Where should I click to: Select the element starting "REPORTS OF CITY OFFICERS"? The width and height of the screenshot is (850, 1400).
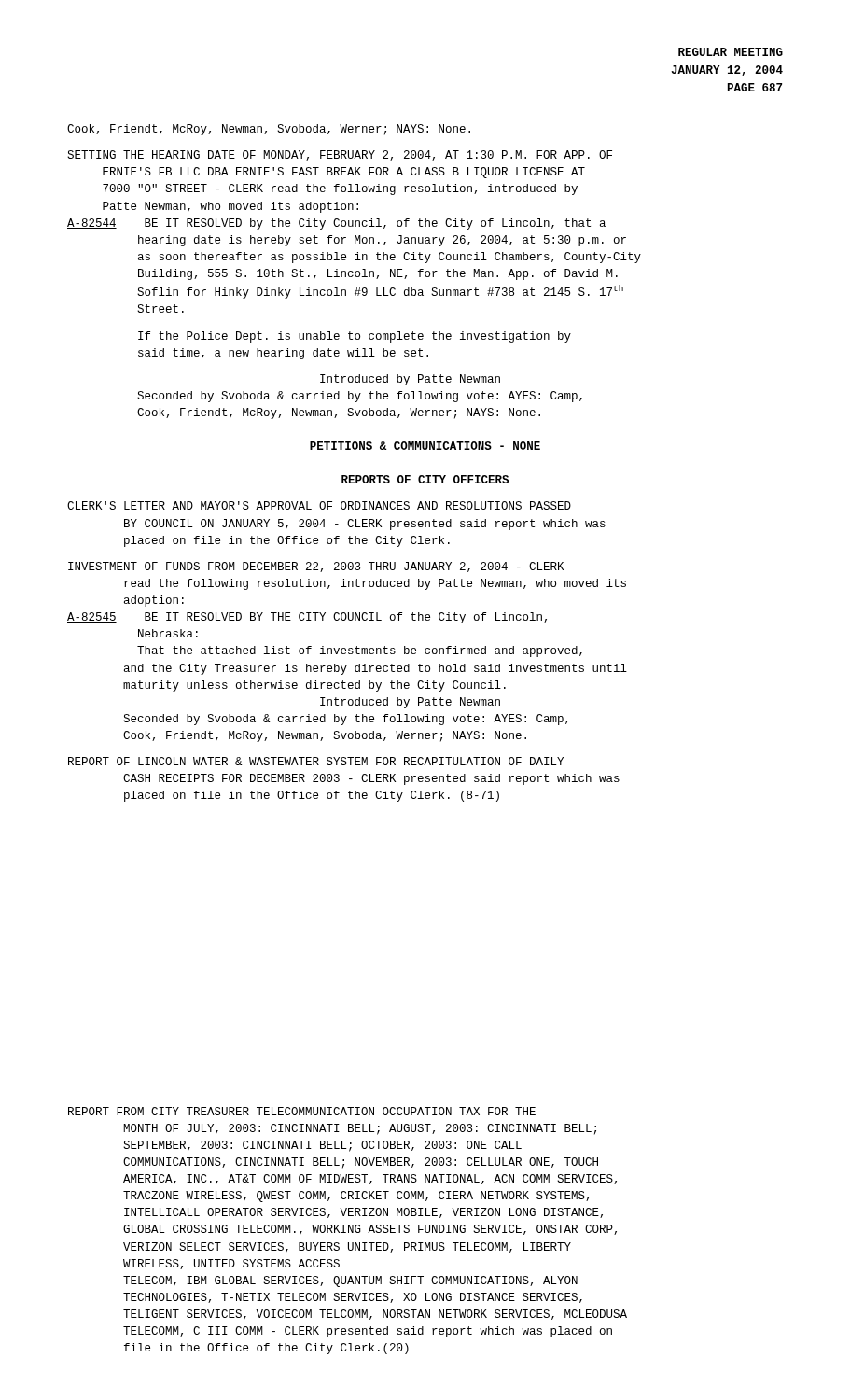(425, 481)
